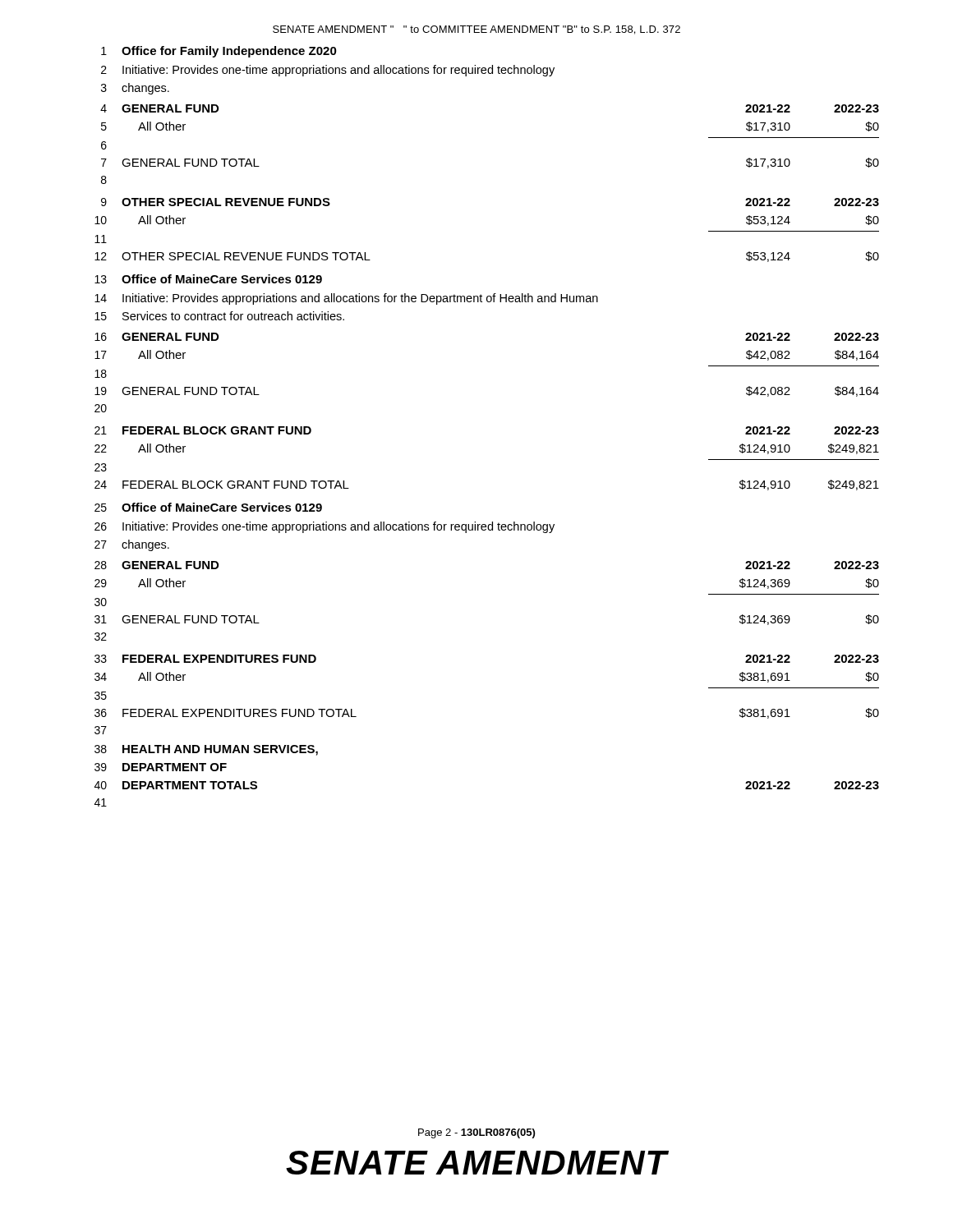Find "13 Office of MaineCare Services 0129" on this page
This screenshot has height=1232, width=953.
click(208, 279)
